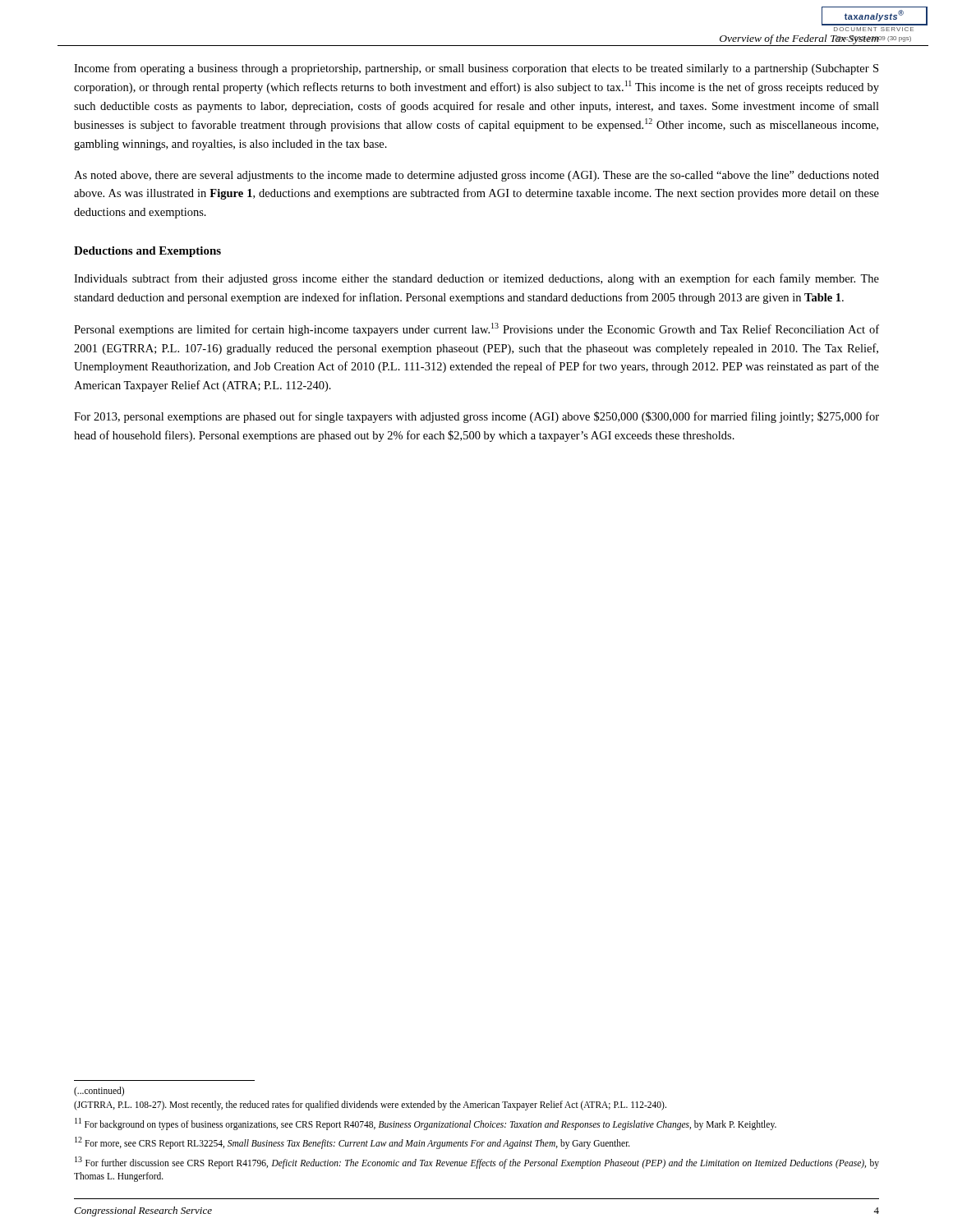The image size is (953, 1232).
Task: Select the text block containing "Individuals subtract from their"
Action: click(x=476, y=288)
